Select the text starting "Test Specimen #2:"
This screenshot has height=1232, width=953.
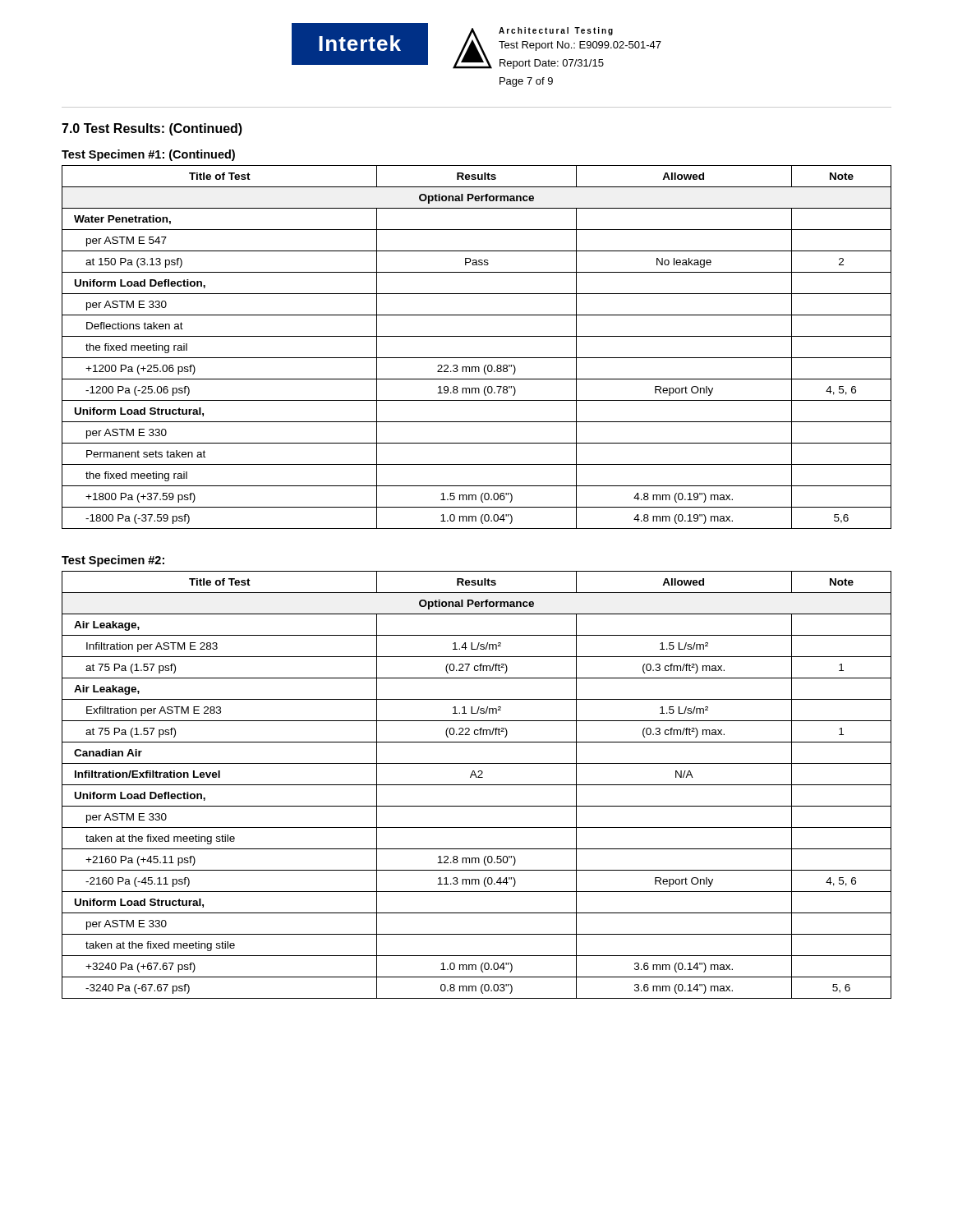point(114,560)
